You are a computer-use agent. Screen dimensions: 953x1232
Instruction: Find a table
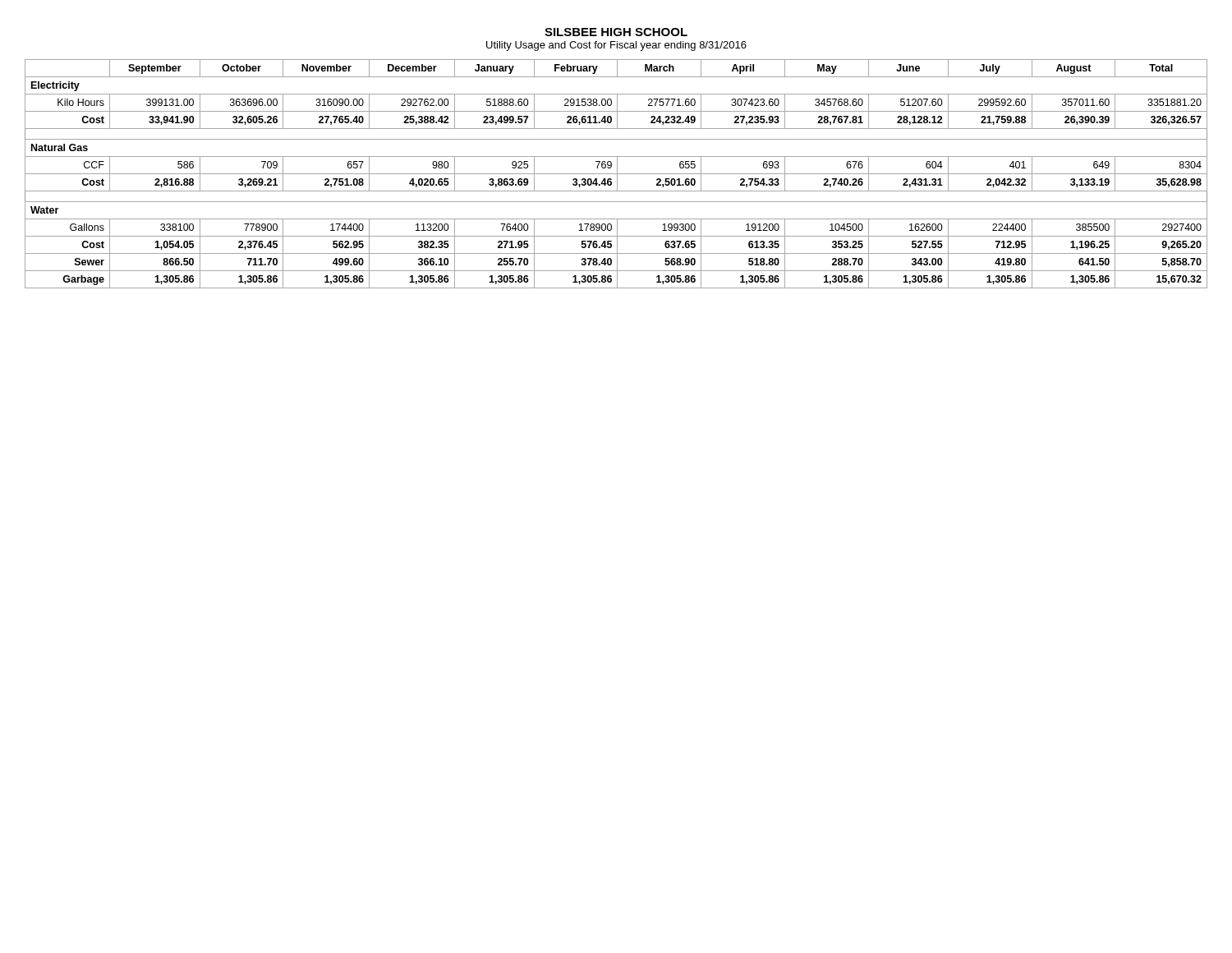(x=616, y=174)
